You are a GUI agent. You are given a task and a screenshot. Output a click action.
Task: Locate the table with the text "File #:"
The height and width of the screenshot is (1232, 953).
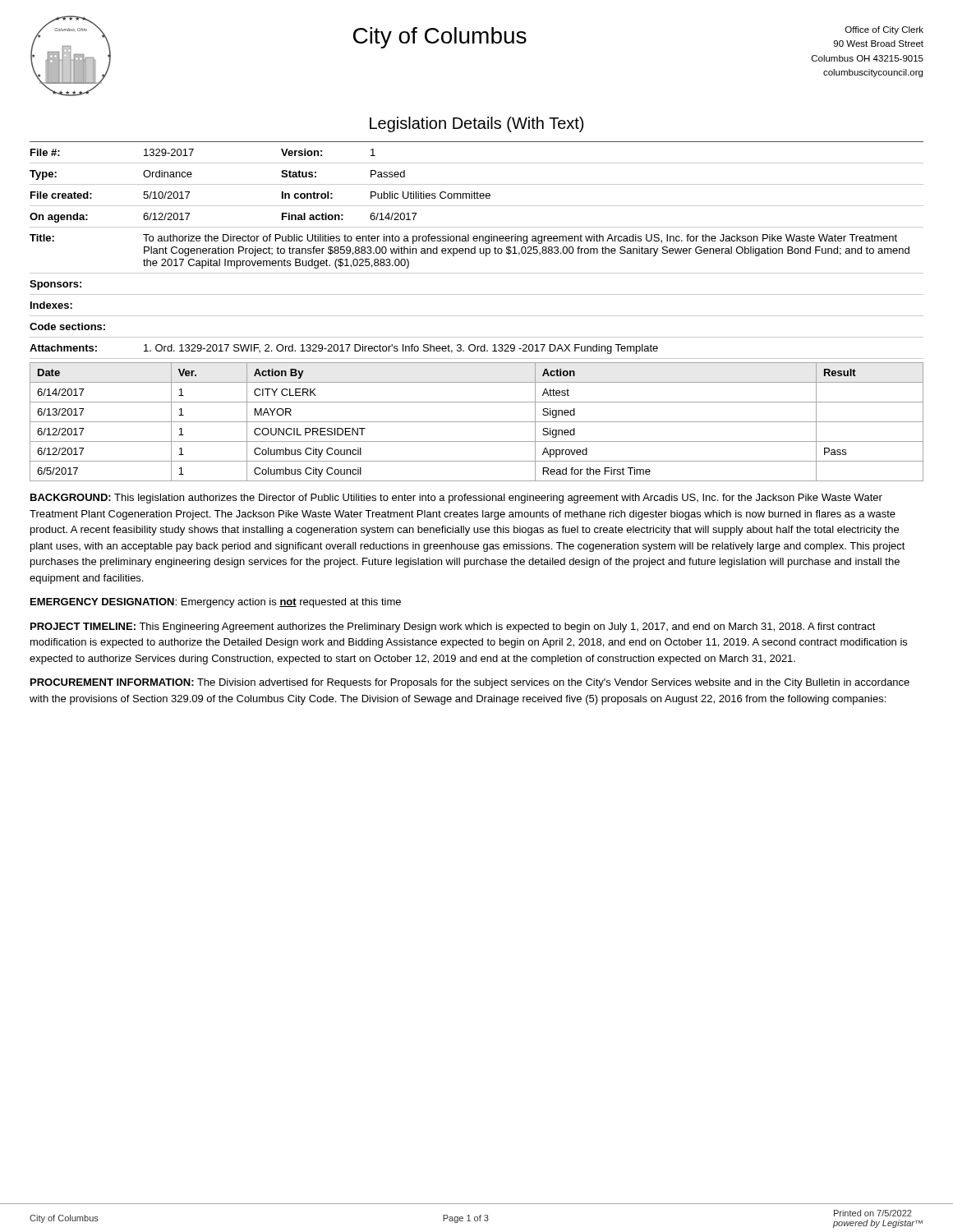pyautogui.click(x=476, y=250)
